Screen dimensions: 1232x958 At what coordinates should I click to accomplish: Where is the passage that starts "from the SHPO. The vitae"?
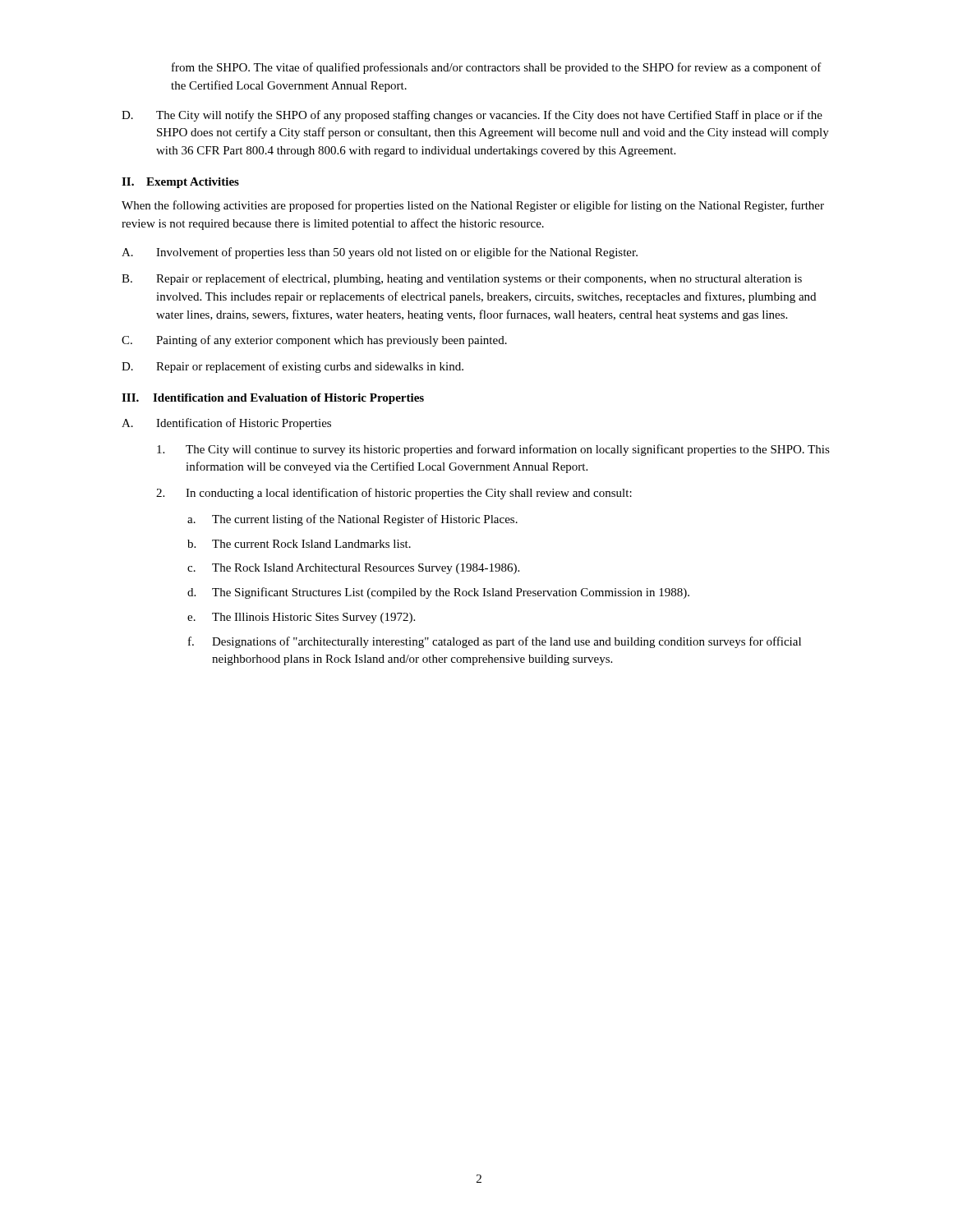[496, 76]
